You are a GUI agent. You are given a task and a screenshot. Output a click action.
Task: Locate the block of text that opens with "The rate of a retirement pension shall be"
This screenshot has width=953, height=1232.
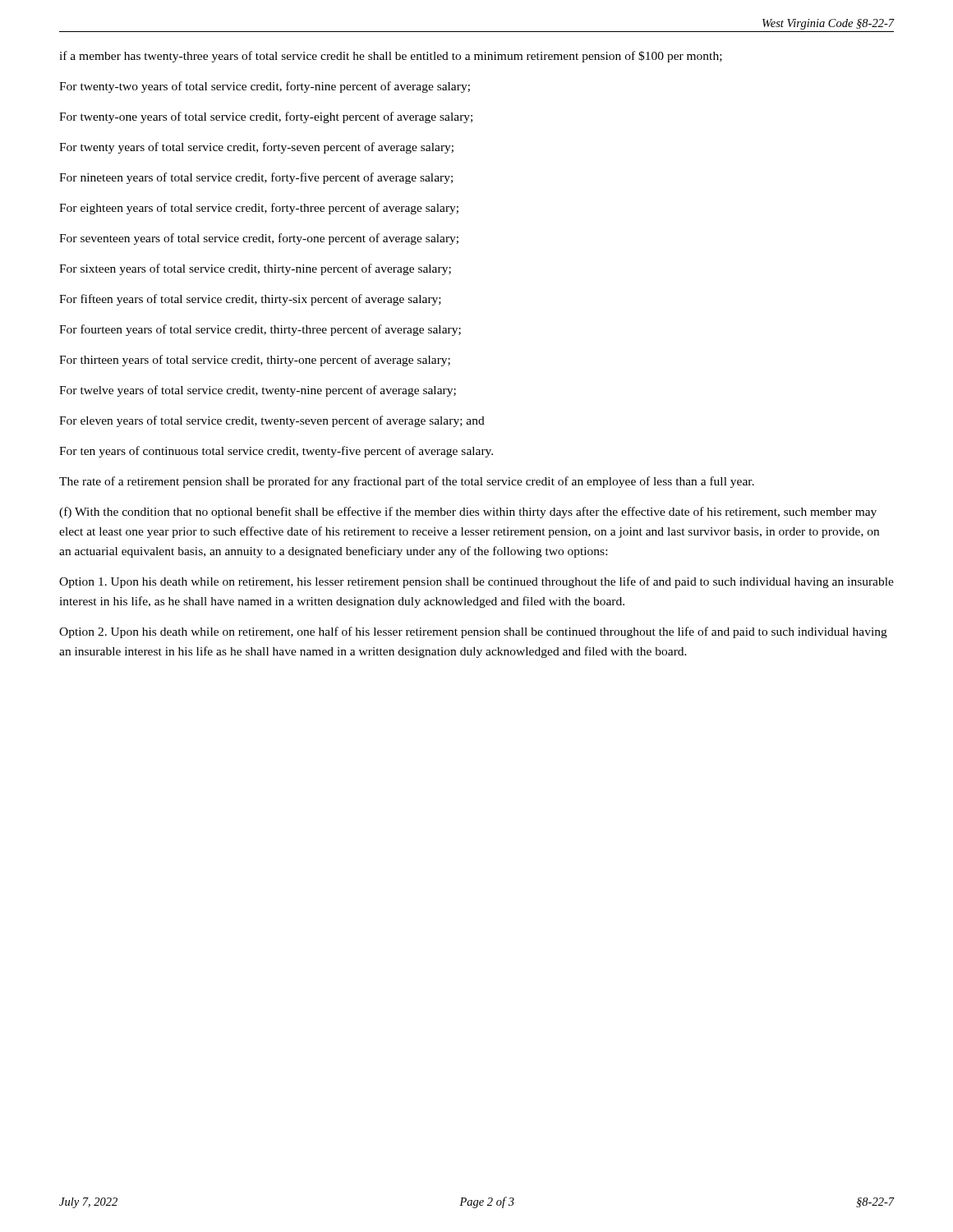tap(407, 481)
